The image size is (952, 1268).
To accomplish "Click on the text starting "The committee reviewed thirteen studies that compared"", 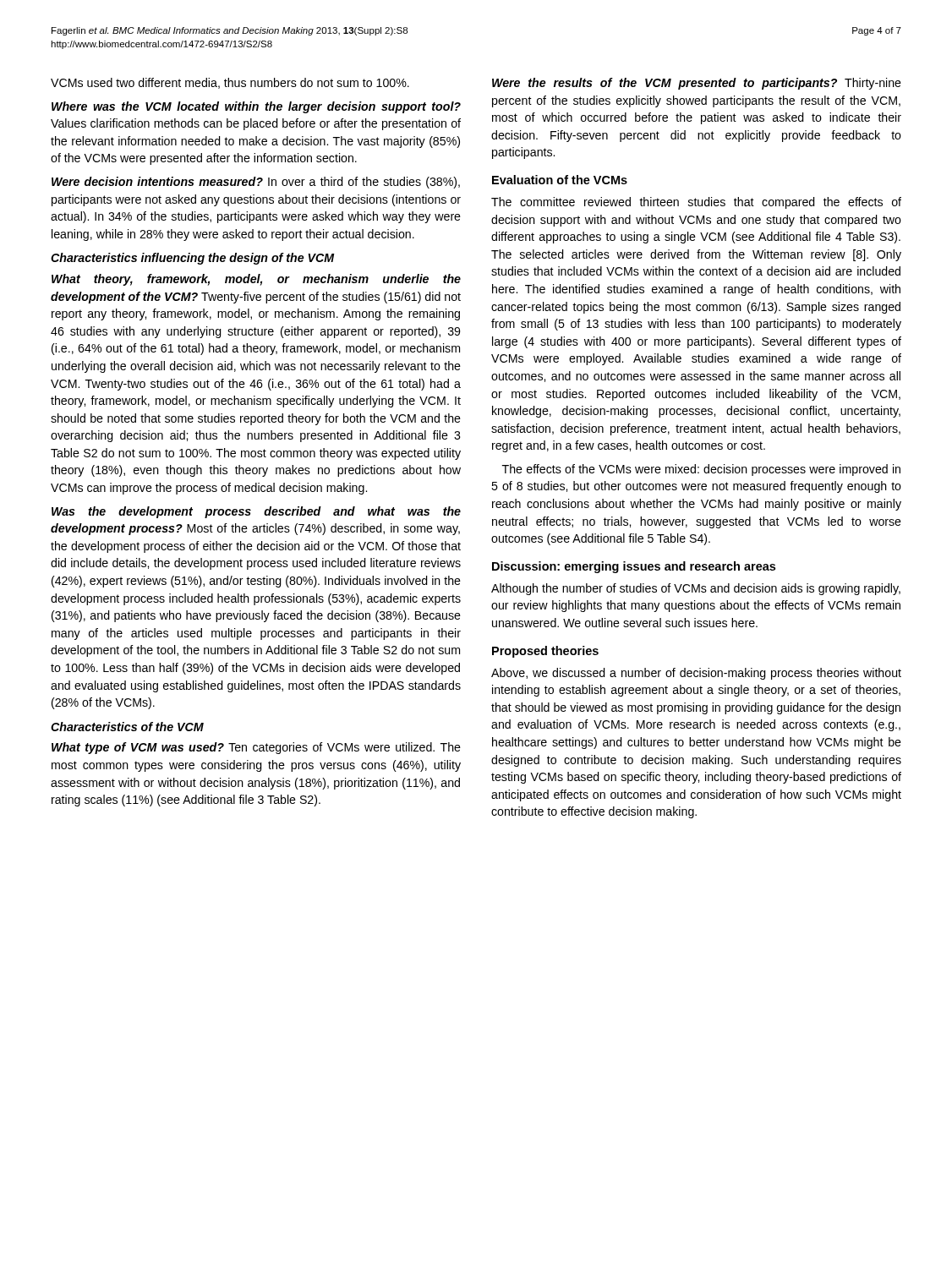I will click(x=696, y=324).
